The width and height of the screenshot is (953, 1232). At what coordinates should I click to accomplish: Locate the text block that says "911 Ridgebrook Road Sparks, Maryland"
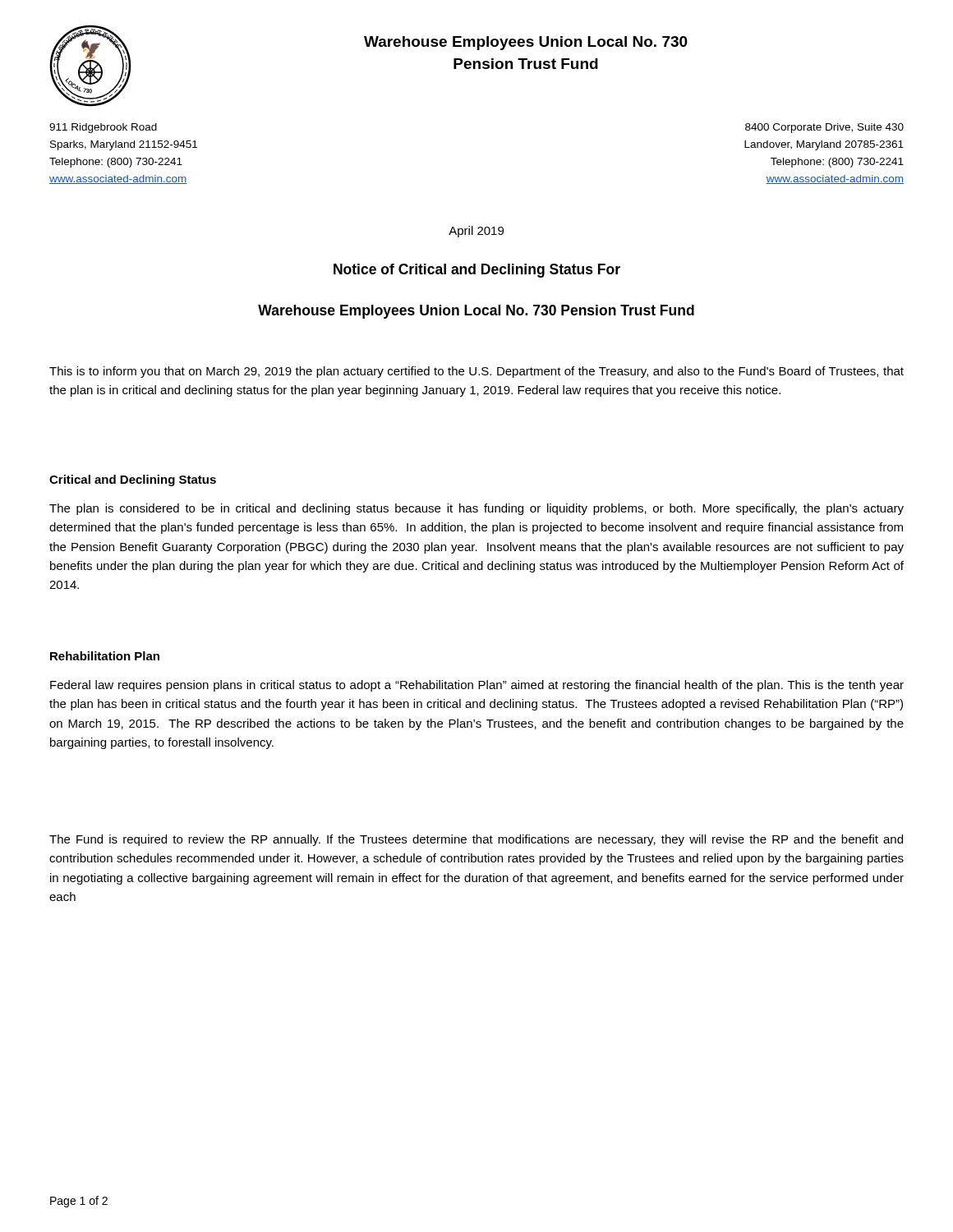(124, 153)
